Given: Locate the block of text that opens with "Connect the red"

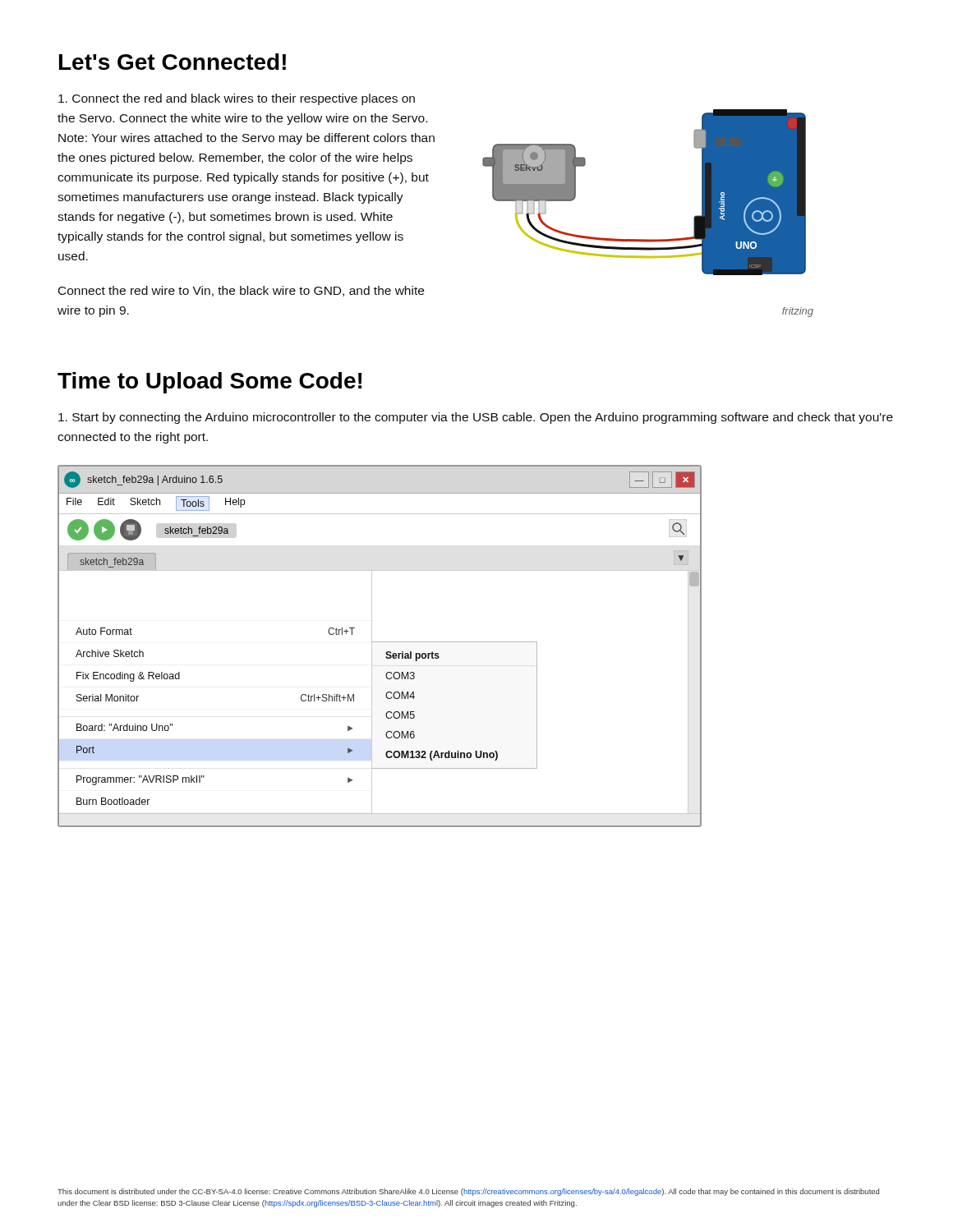Looking at the screenshot, I should click(x=246, y=205).
